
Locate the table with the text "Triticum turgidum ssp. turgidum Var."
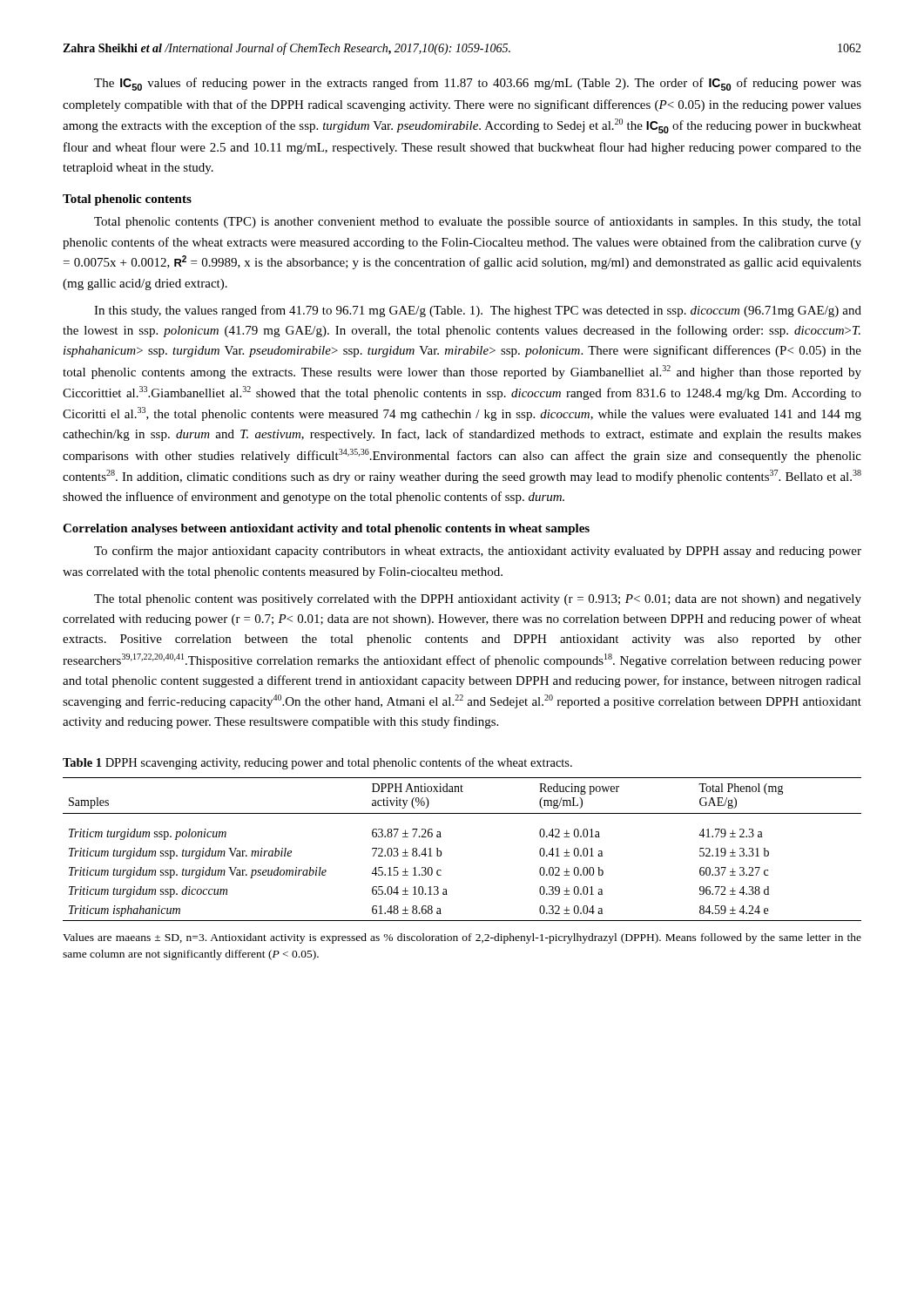[462, 849]
